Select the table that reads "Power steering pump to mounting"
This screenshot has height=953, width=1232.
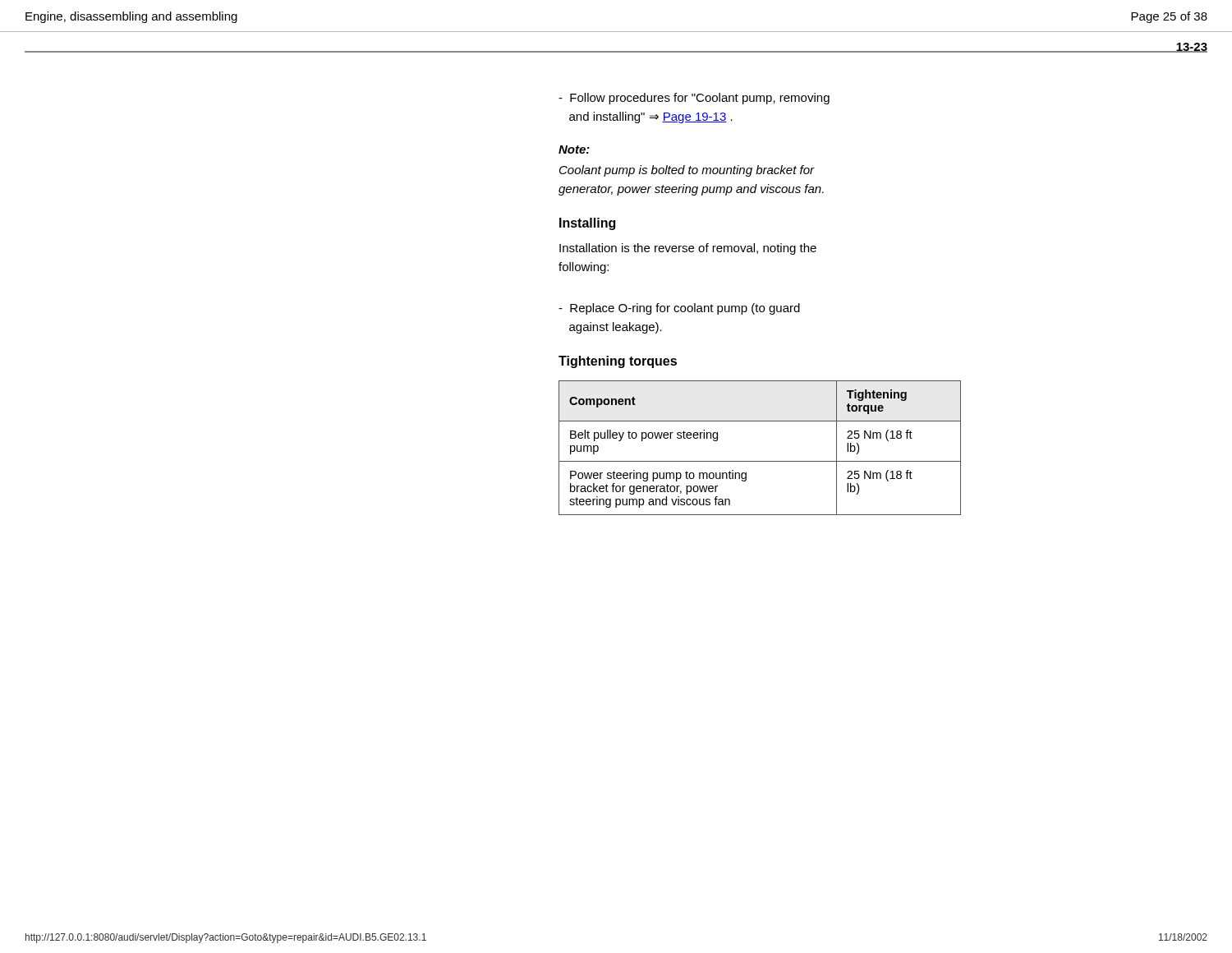pyautogui.click(x=883, y=448)
